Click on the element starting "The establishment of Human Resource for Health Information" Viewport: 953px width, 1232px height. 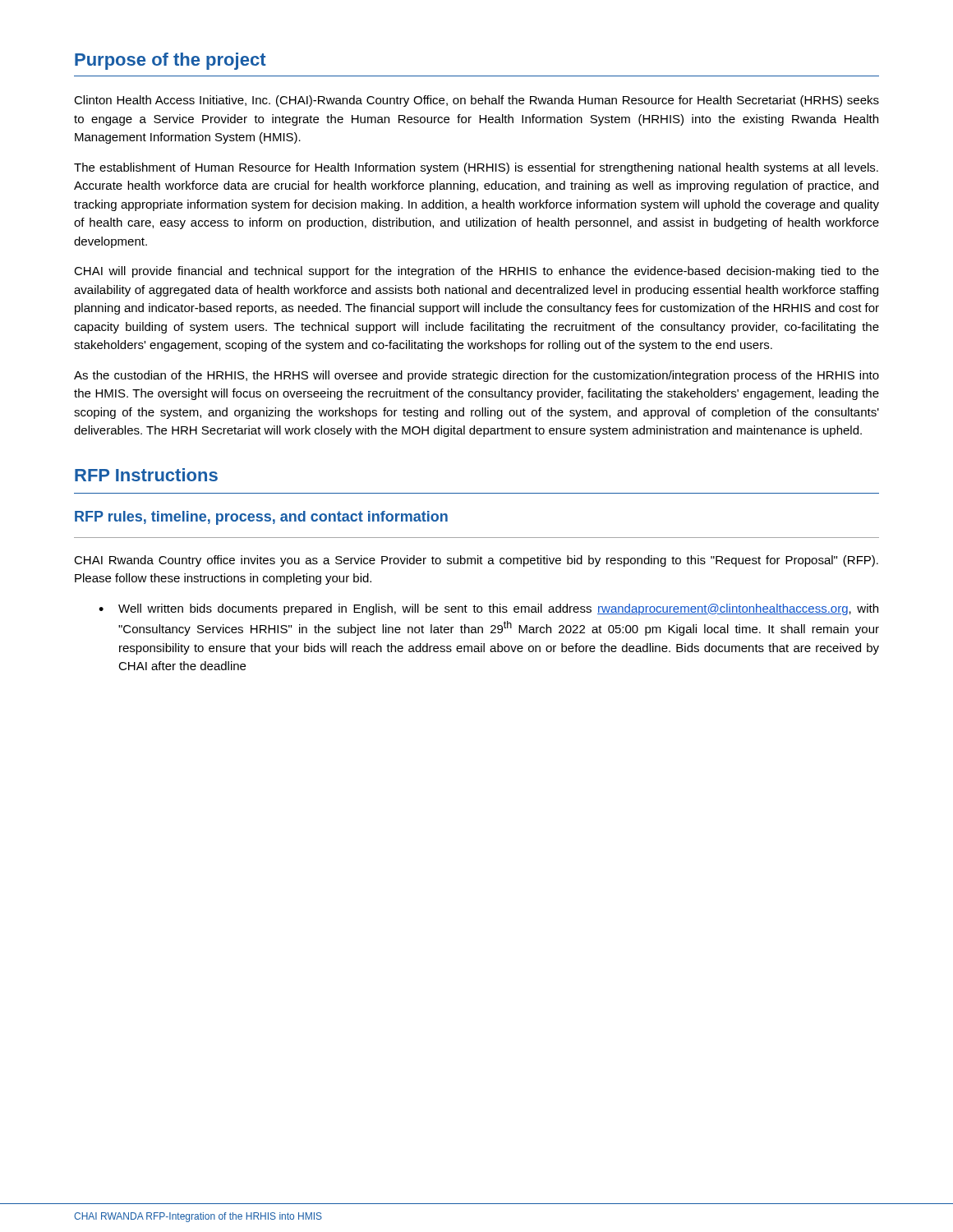pos(476,204)
